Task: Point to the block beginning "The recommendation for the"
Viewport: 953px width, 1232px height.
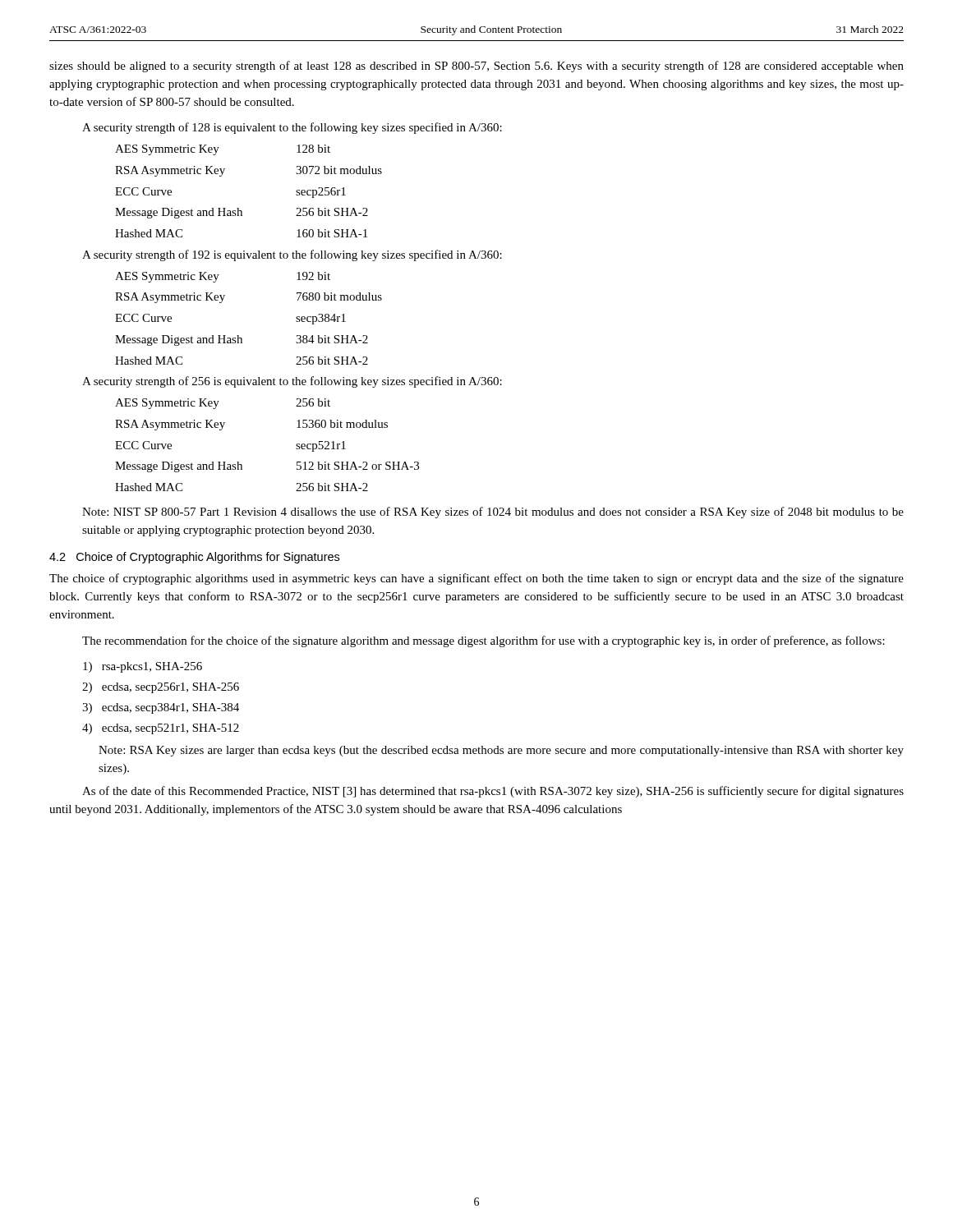Action: 484,640
